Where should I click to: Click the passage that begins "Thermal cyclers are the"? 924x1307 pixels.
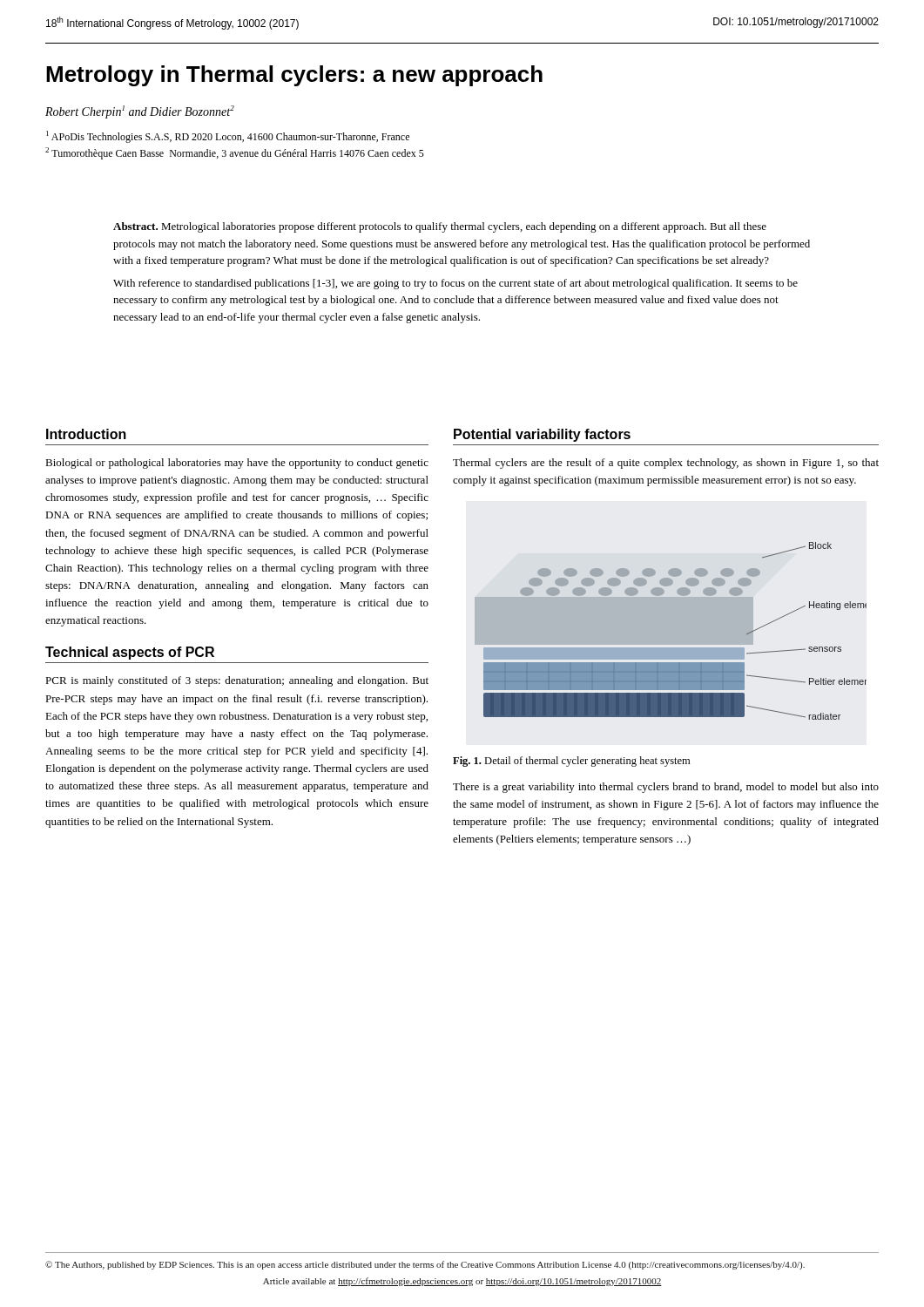[x=666, y=471]
